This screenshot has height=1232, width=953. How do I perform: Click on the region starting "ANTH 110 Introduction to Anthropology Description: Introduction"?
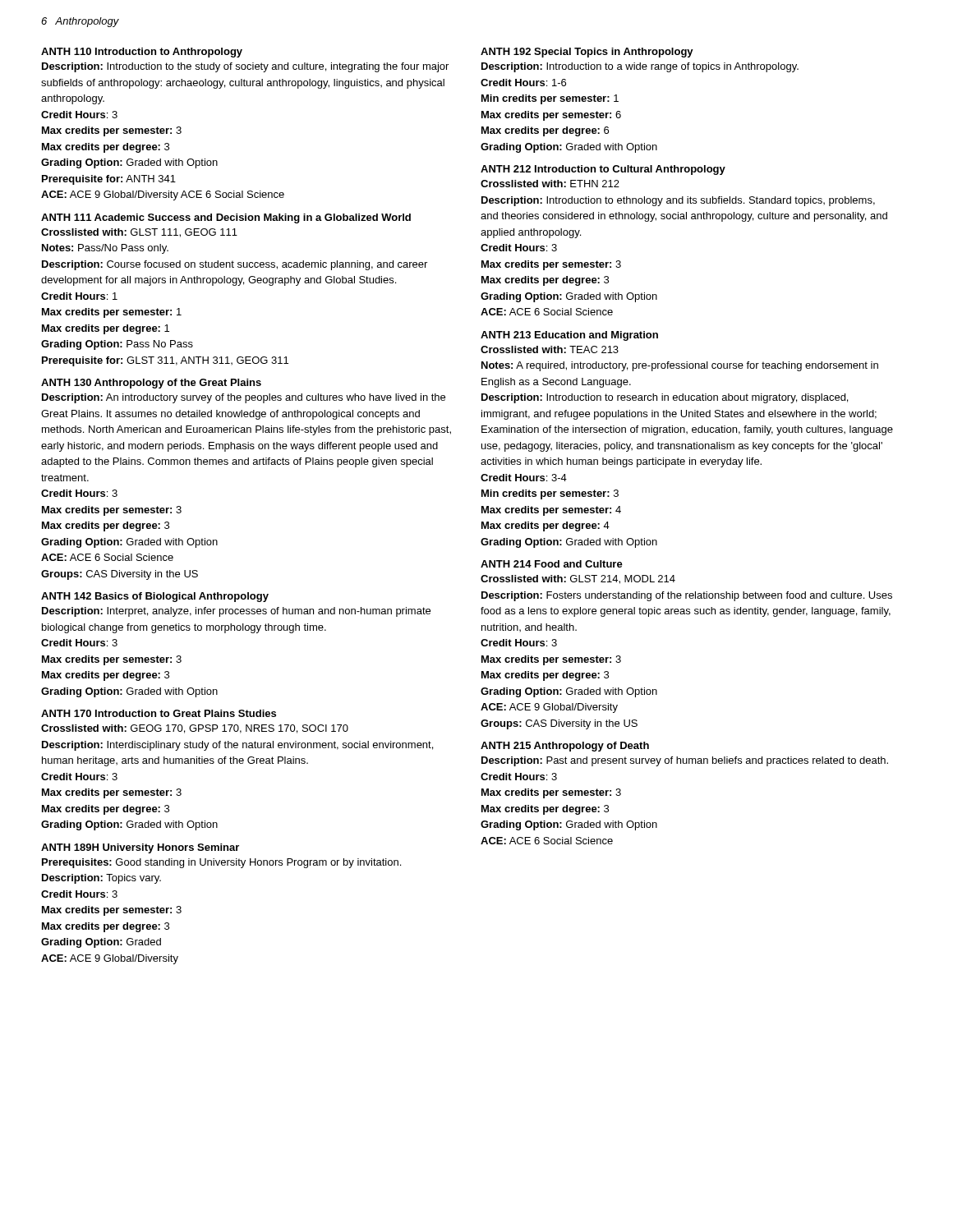click(x=142, y=53)
